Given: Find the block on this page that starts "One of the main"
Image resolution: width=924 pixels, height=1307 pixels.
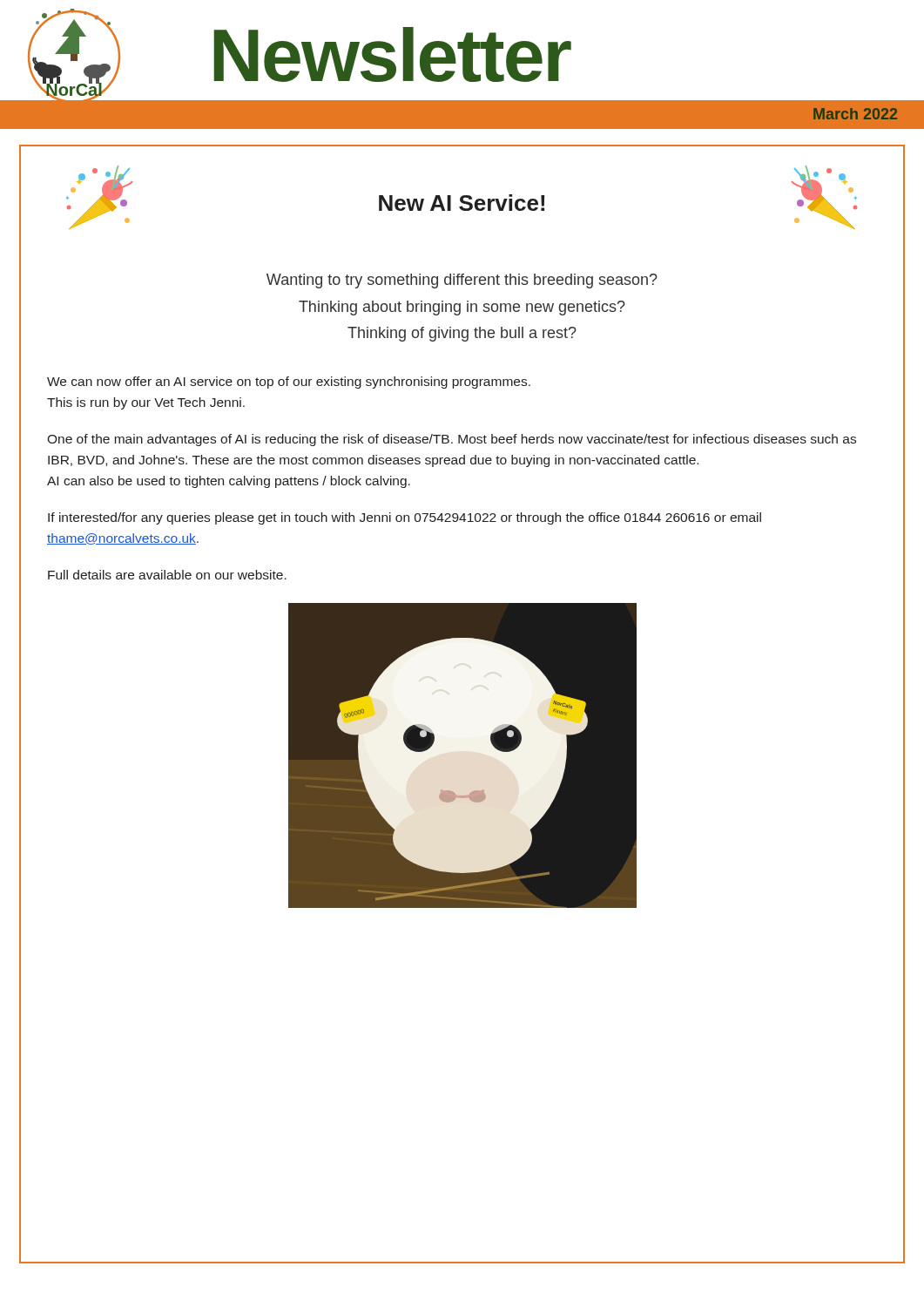Looking at the screenshot, I should click(x=452, y=459).
